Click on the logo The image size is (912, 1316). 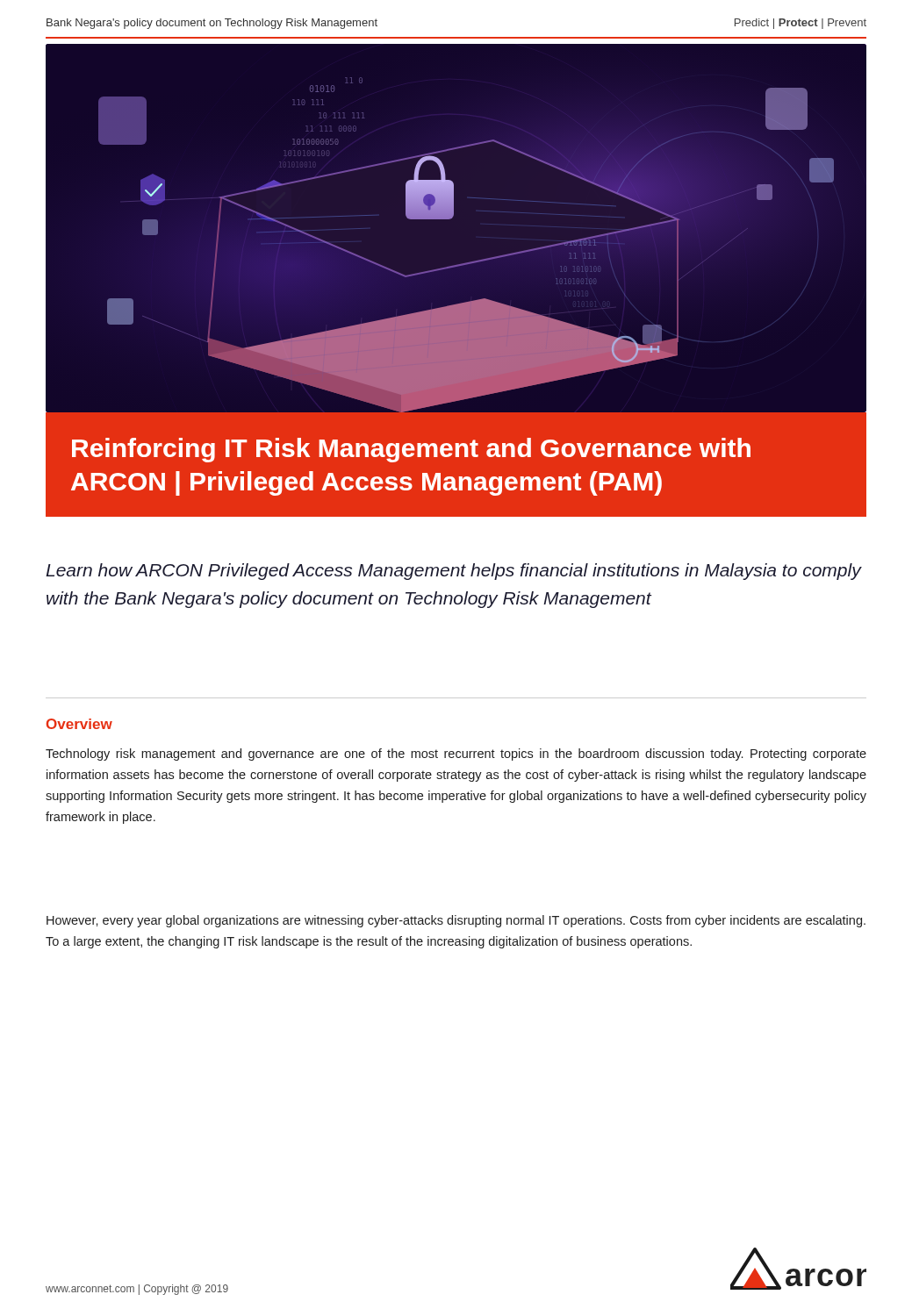click(798, 1269)
